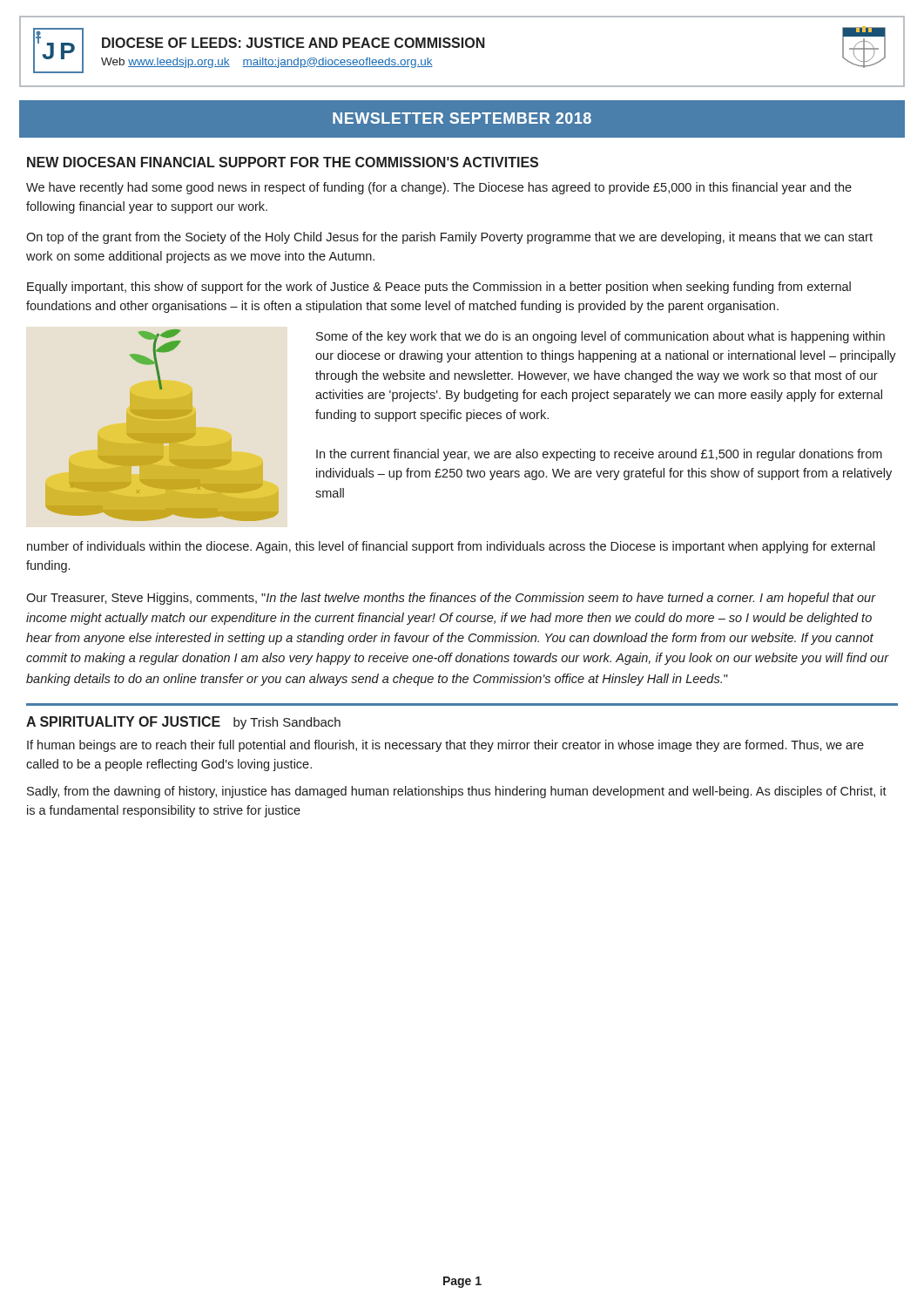Find the block on this page that starts "Sadly, from the dawning of history, injustice has"
The image size is (924, 1307).
click(x=456, y=801)
